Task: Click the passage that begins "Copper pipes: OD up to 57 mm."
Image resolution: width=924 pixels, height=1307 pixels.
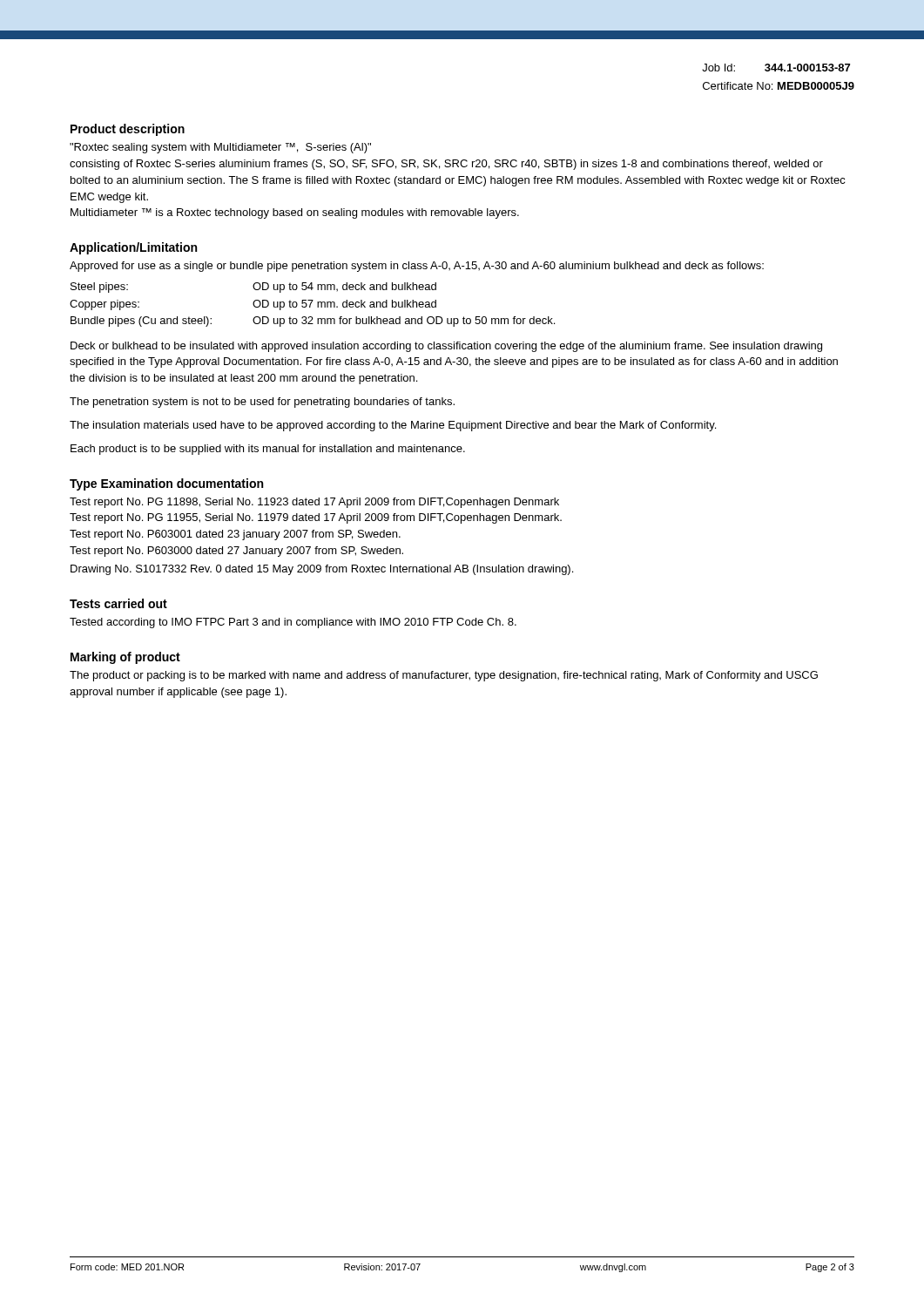Action: [x=253, y=305]
